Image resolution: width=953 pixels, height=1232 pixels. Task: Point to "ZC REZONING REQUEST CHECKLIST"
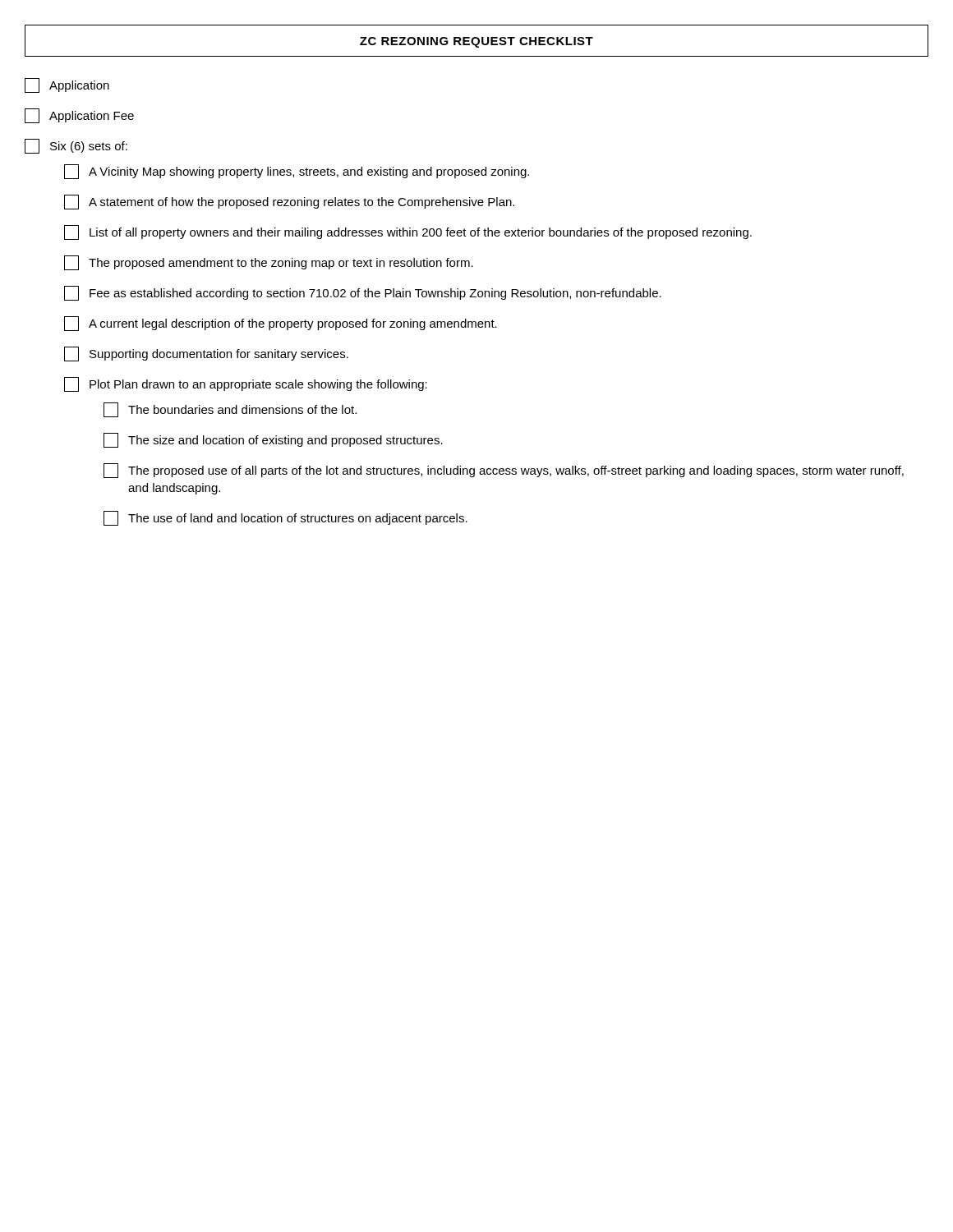pyautogui.click(x=476, y=41)
